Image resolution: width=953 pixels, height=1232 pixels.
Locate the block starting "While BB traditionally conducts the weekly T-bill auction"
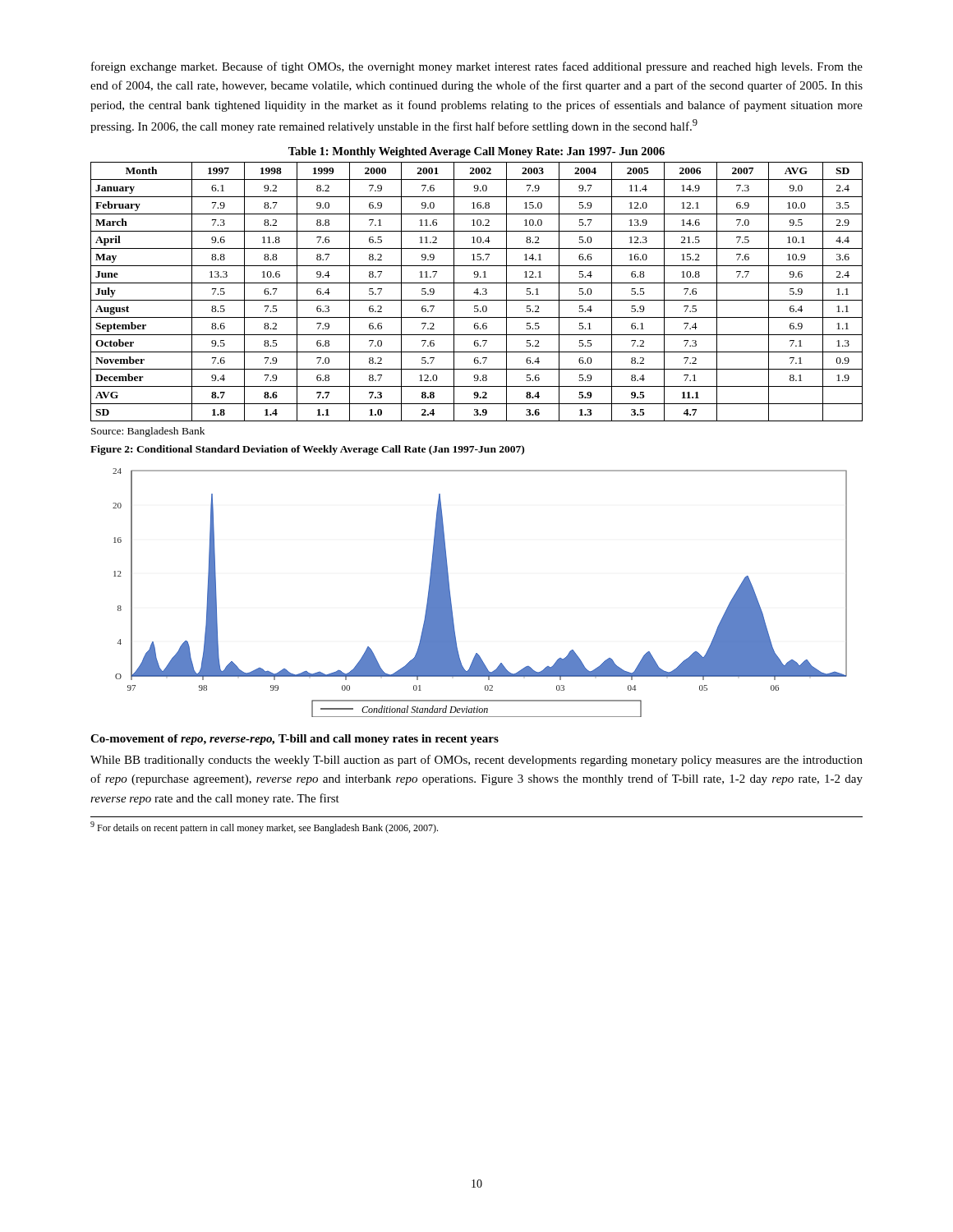point(476,779)
